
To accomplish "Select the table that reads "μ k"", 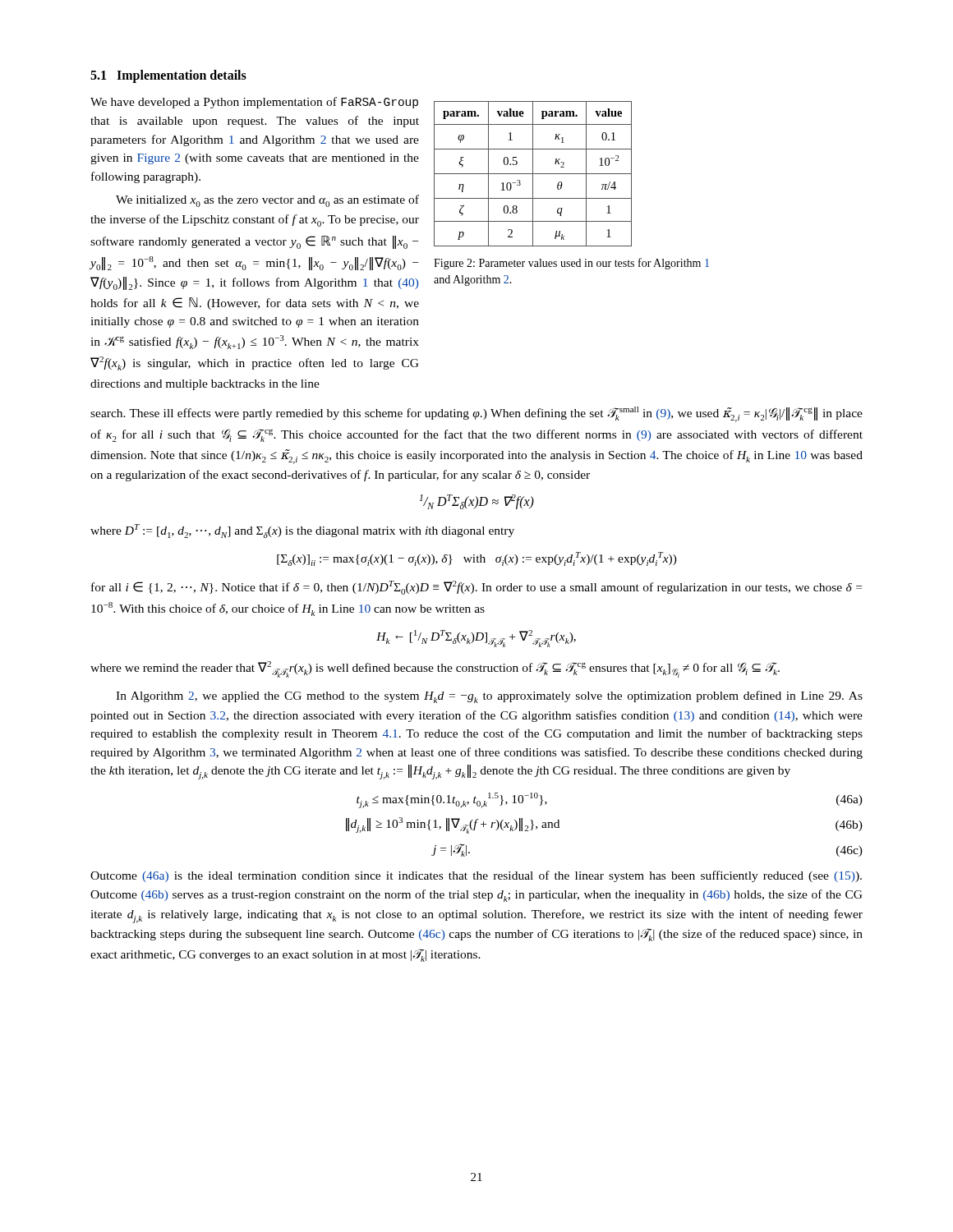I will [533, 176].
